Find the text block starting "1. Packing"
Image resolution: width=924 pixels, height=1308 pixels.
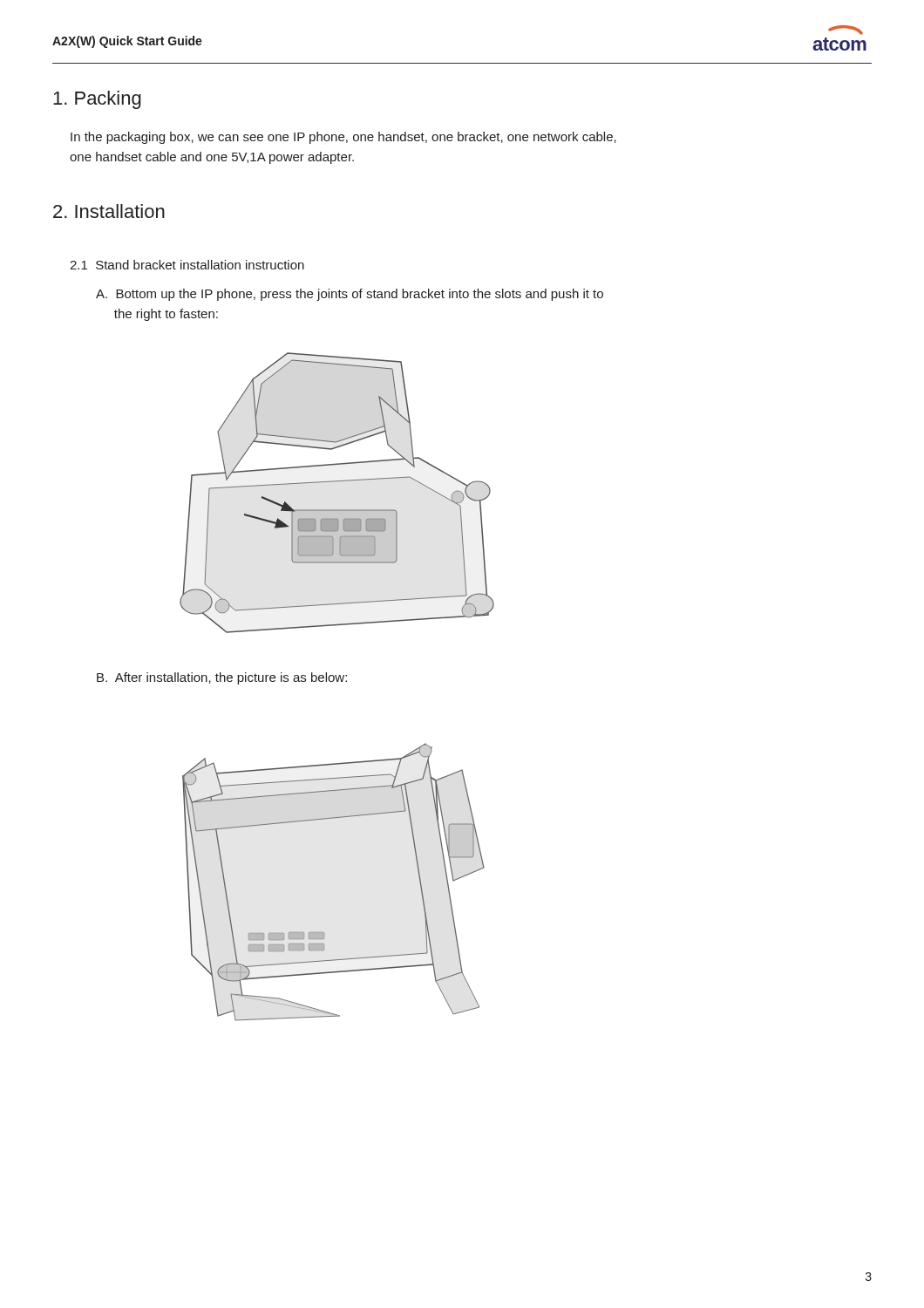(x=97, y=98)
